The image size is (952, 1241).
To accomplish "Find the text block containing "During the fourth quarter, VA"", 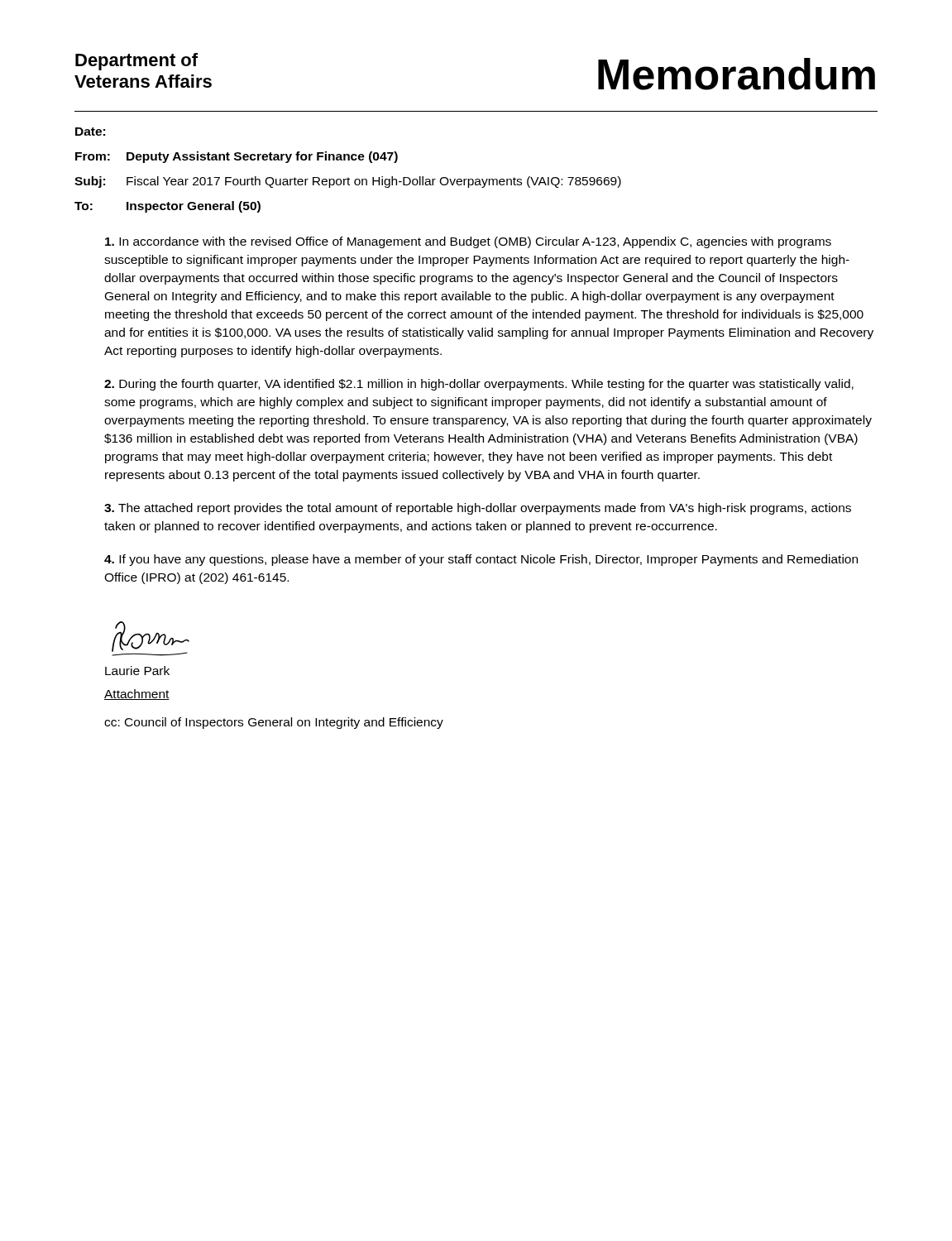I will (x=488, y=429).
